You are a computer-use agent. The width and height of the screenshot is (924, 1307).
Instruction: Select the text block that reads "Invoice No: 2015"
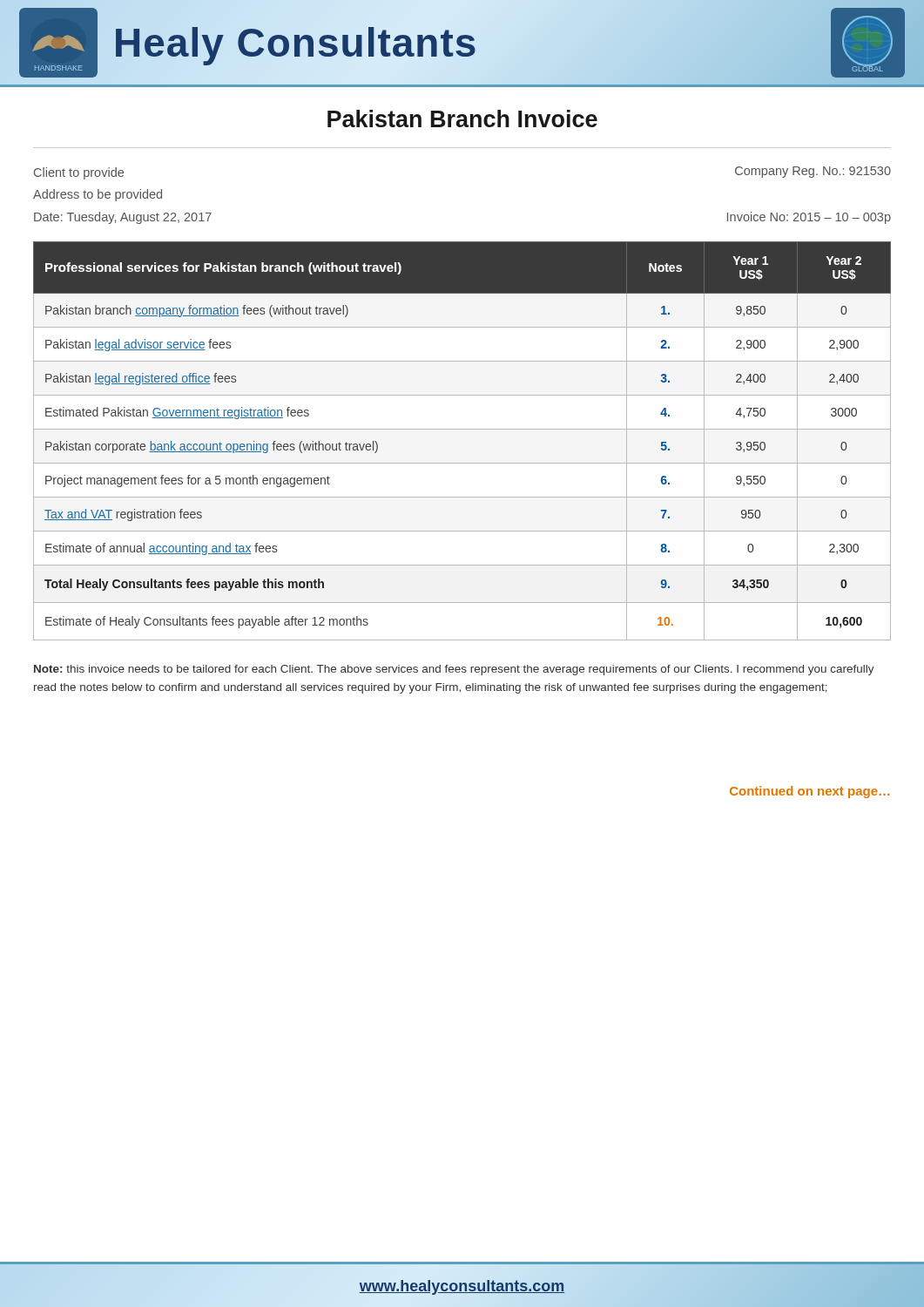click(x=808, y=217)
